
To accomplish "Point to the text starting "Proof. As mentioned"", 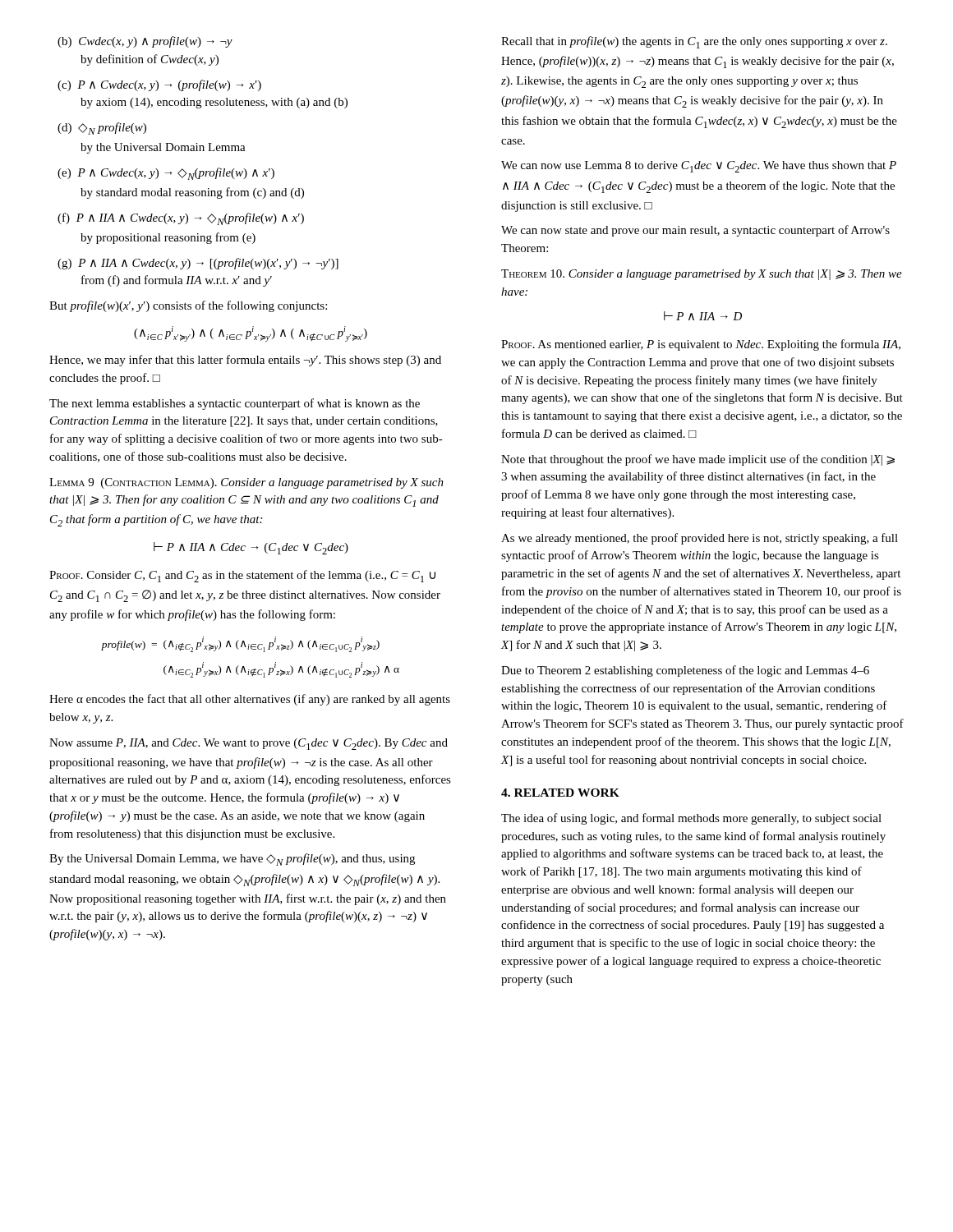I will click(702, 389).
